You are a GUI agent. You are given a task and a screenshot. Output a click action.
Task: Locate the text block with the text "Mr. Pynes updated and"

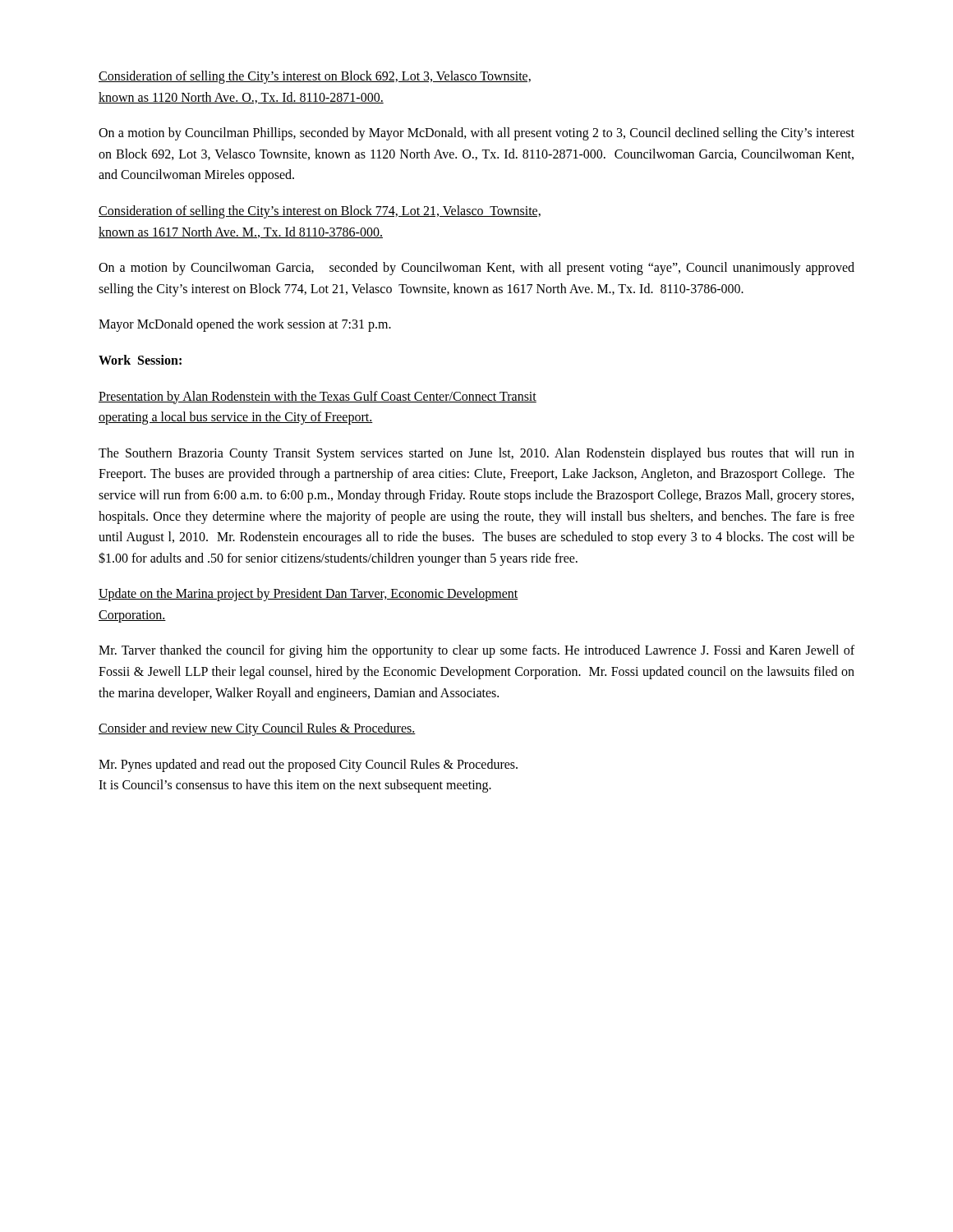coord(308,775)
